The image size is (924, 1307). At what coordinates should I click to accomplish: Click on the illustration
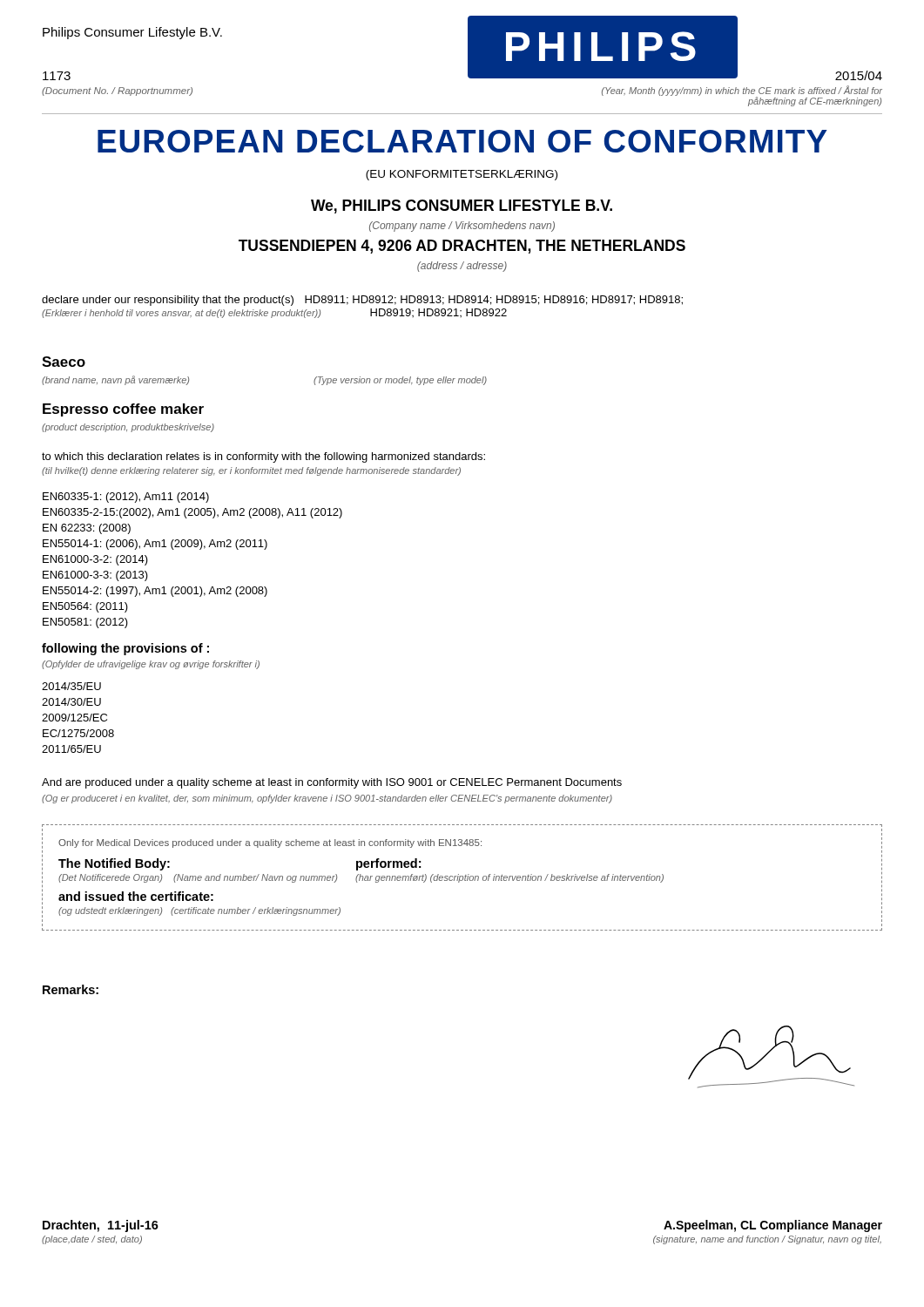[772, 1061]
